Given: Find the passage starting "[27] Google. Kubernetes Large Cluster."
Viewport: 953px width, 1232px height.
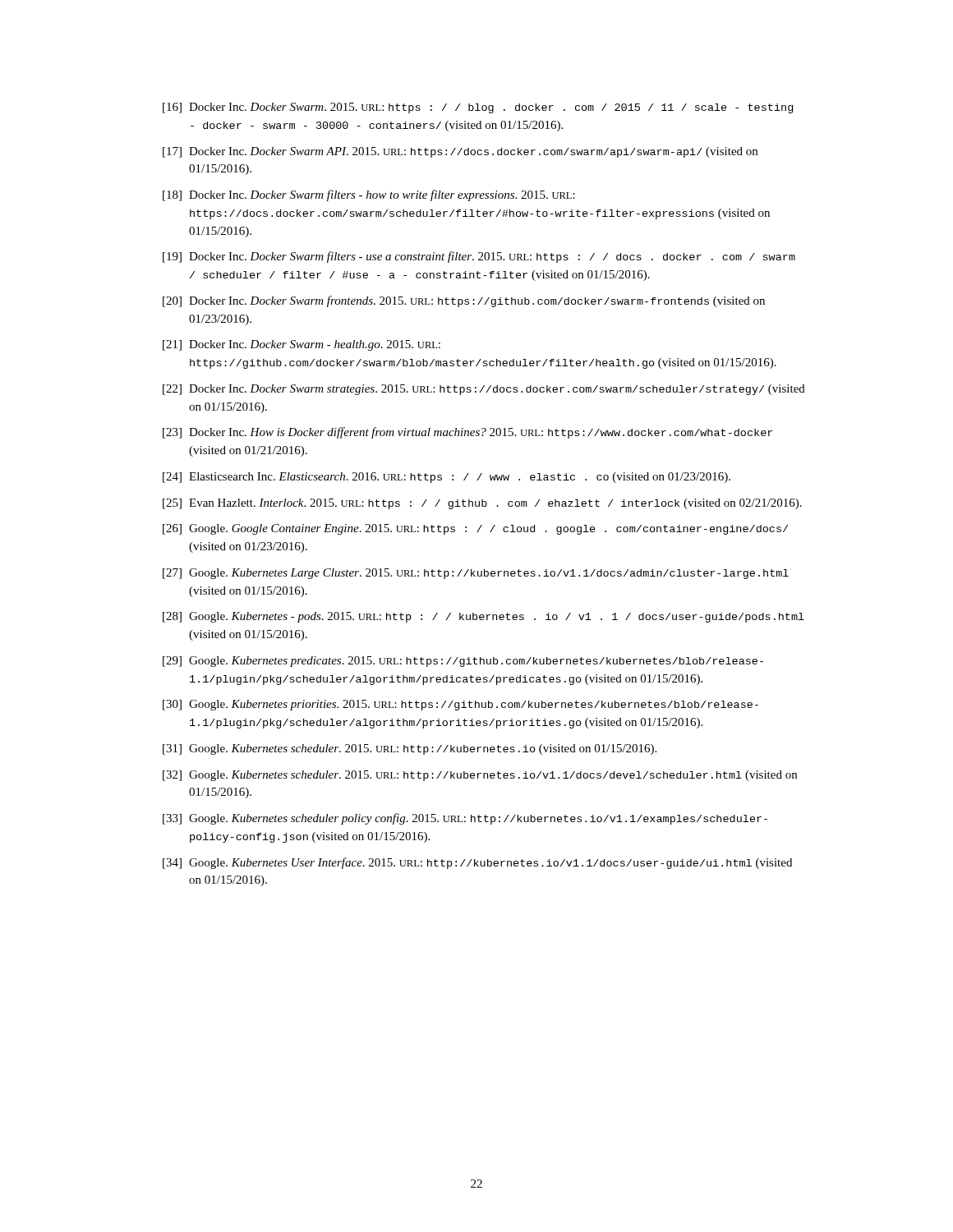Looking at the screenshot, I should click(476, 582).
